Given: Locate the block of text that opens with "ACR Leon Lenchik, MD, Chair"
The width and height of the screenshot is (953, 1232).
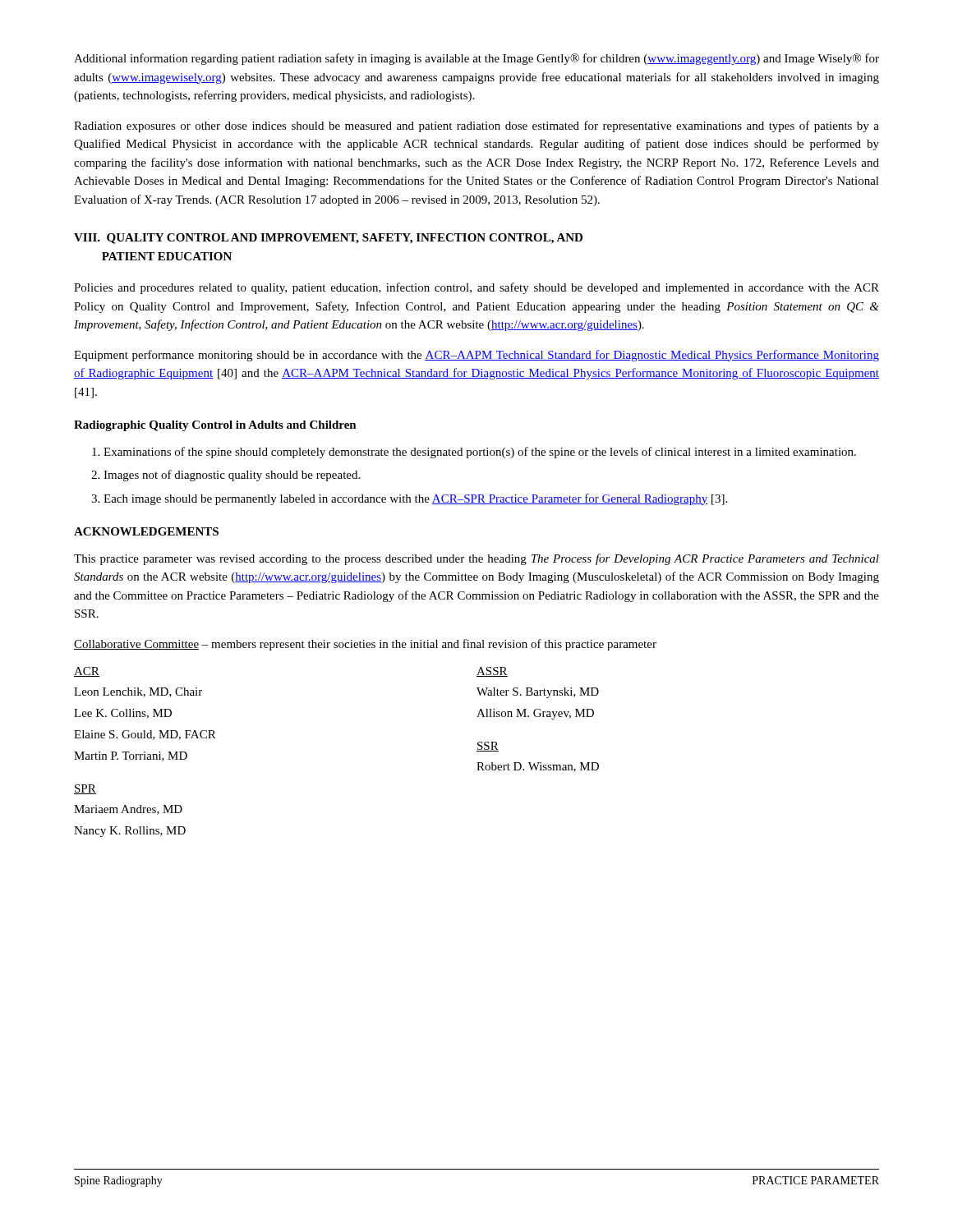Looking at the screenshot, I should pos(87,672).
